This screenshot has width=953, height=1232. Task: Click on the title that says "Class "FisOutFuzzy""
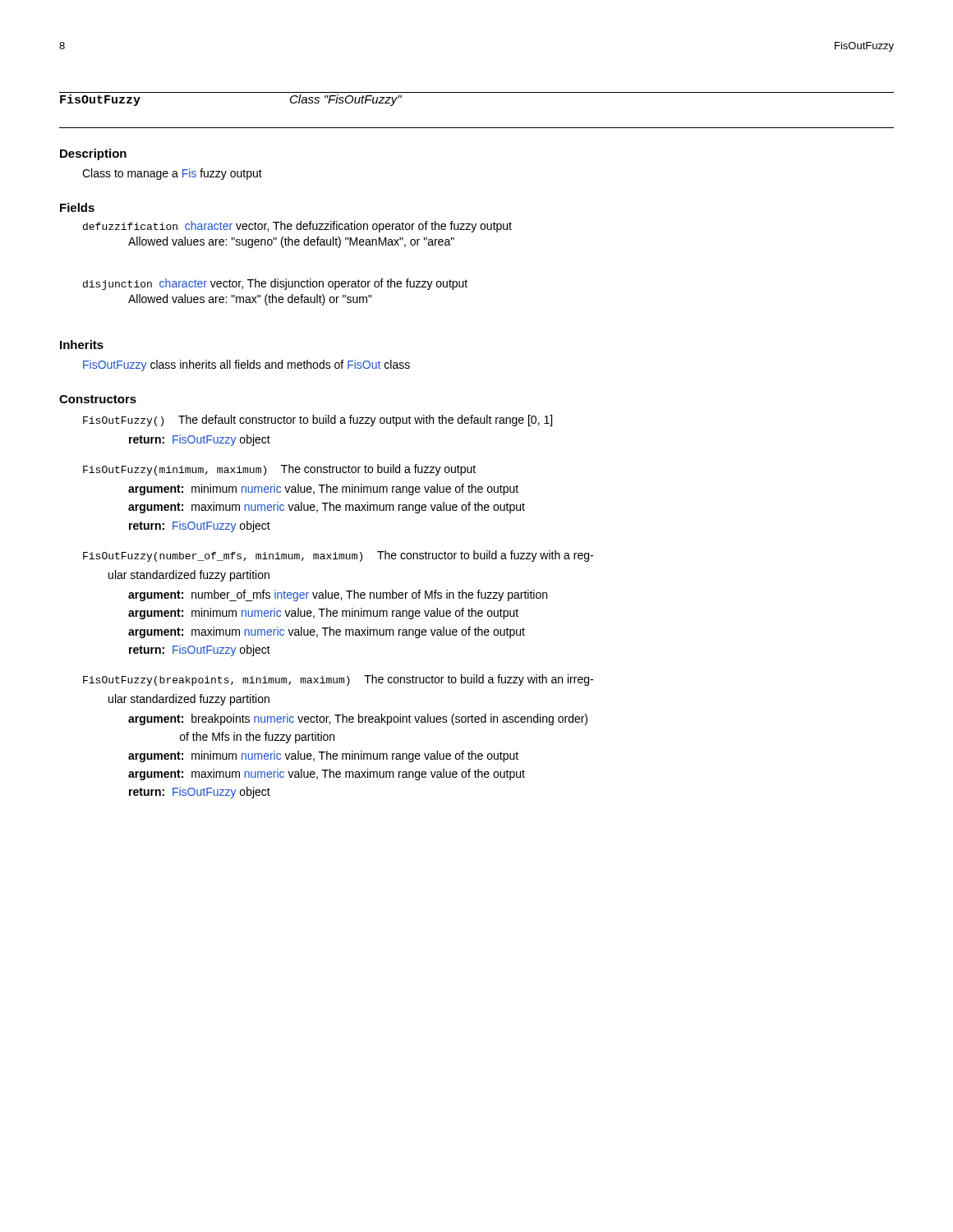click(x=345, y=99)
